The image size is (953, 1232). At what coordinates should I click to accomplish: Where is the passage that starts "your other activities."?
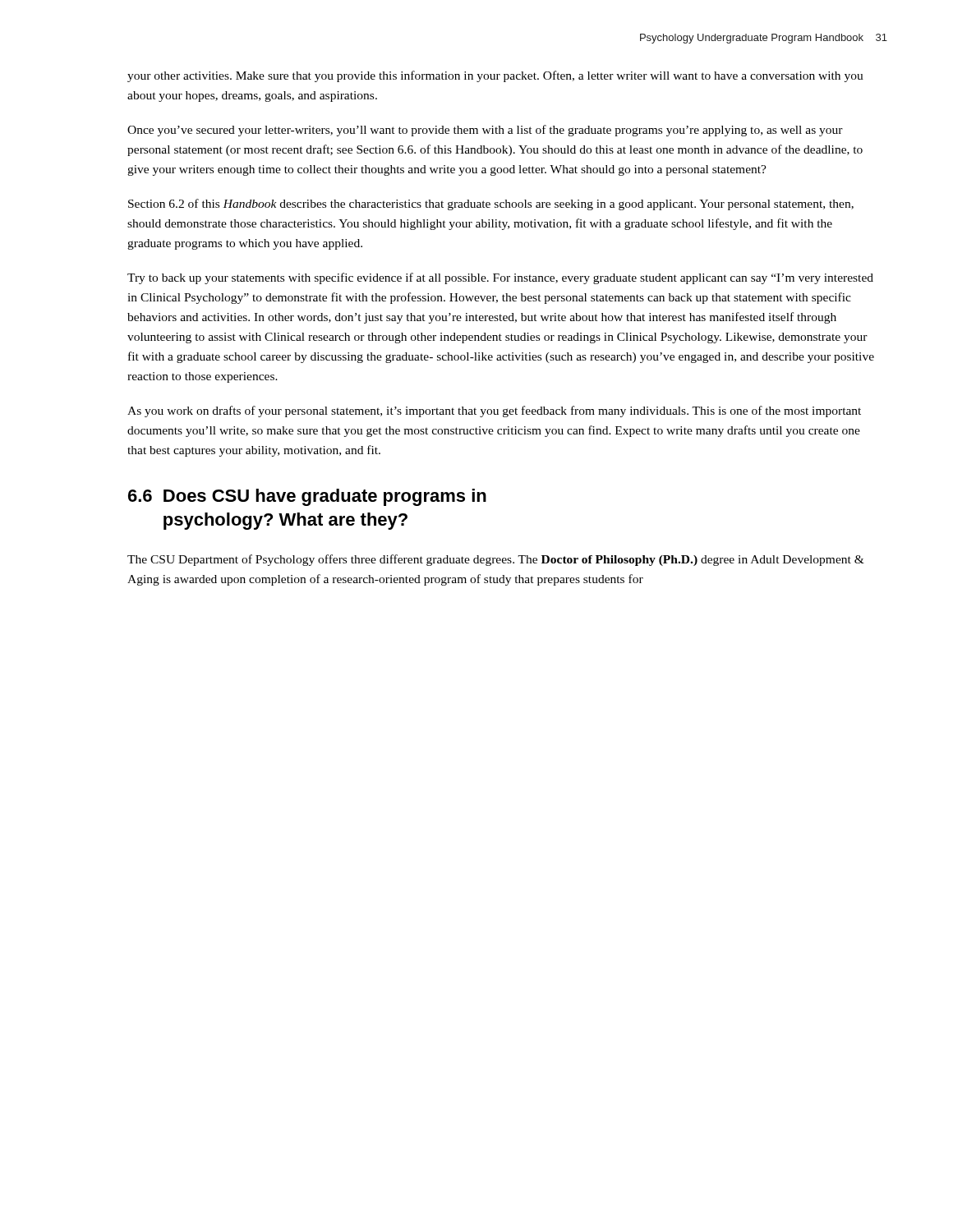(x=495, y=85)
